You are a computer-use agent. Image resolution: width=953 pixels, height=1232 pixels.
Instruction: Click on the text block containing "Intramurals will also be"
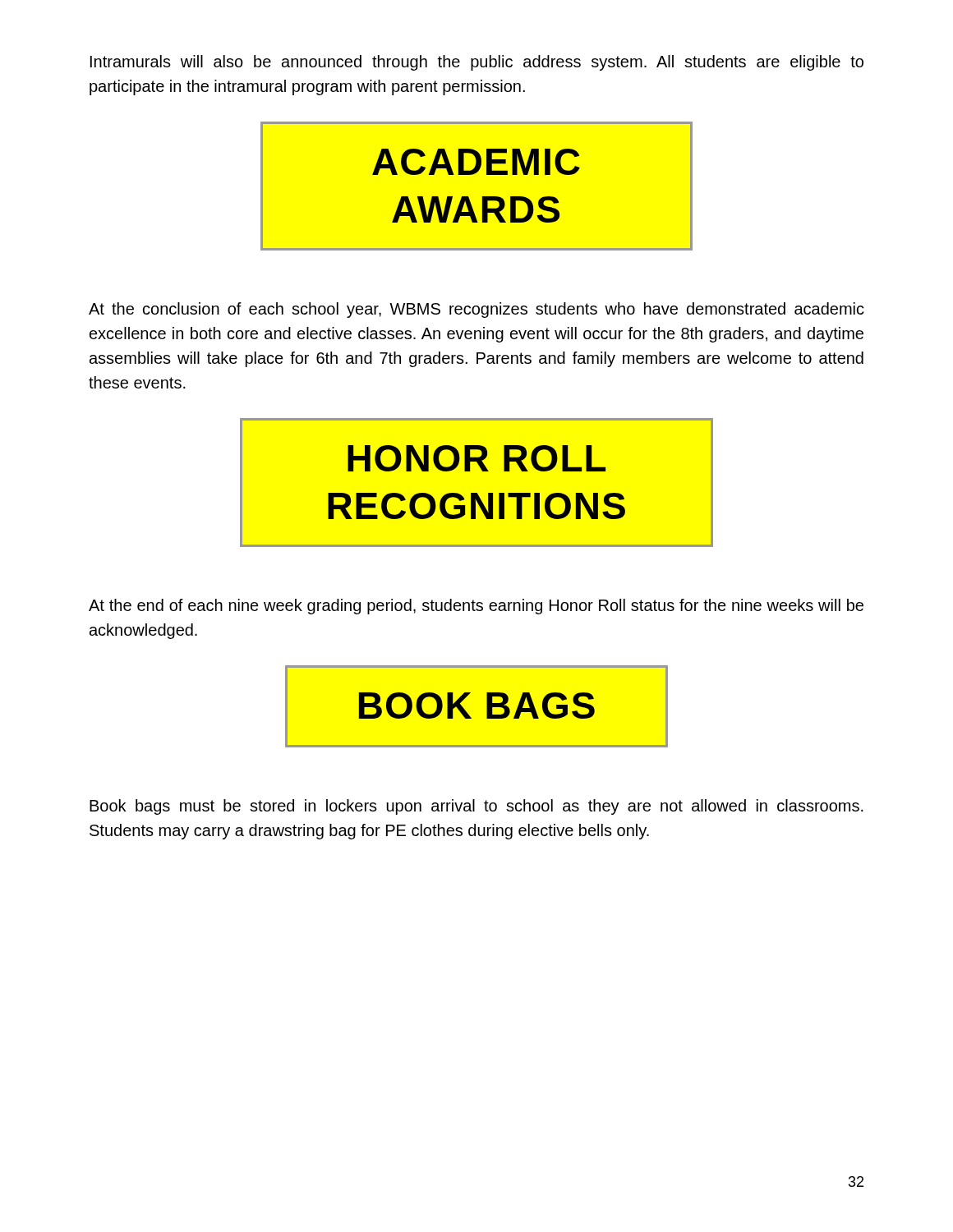click(x=476, y=74)
